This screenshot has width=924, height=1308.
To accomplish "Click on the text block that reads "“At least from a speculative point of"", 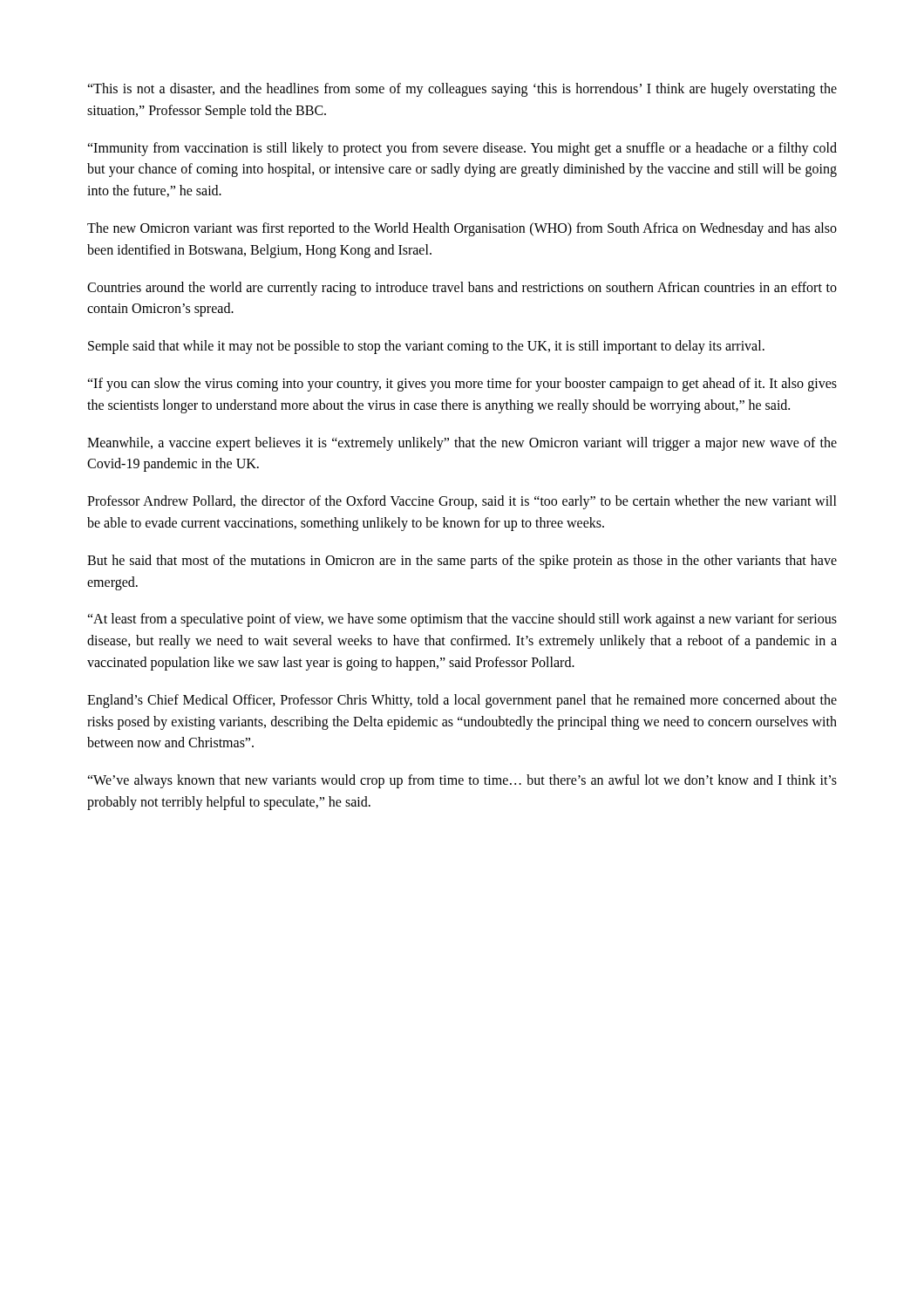I will [462, 641].
